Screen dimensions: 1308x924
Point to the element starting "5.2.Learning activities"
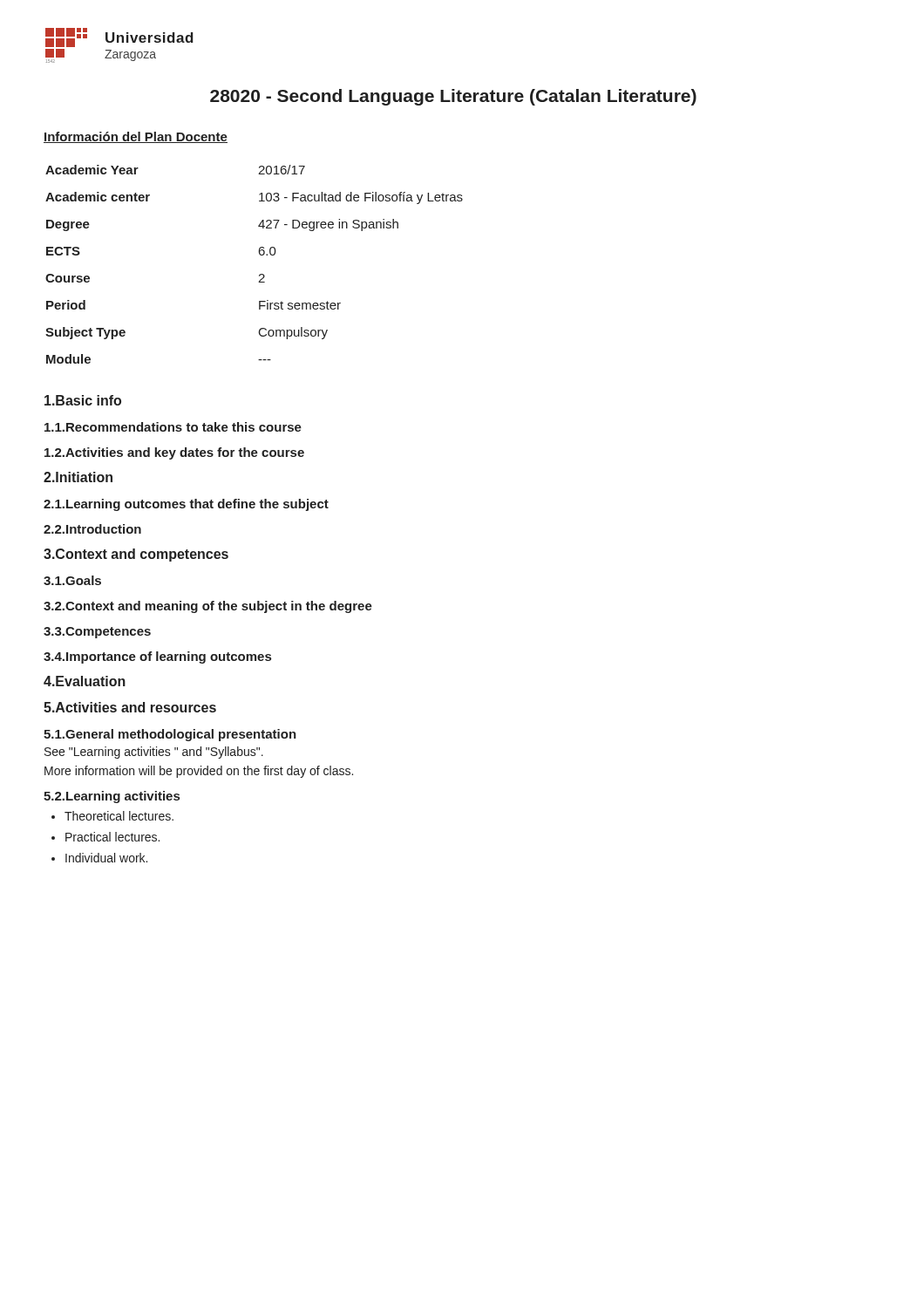[x=112, y=796]
